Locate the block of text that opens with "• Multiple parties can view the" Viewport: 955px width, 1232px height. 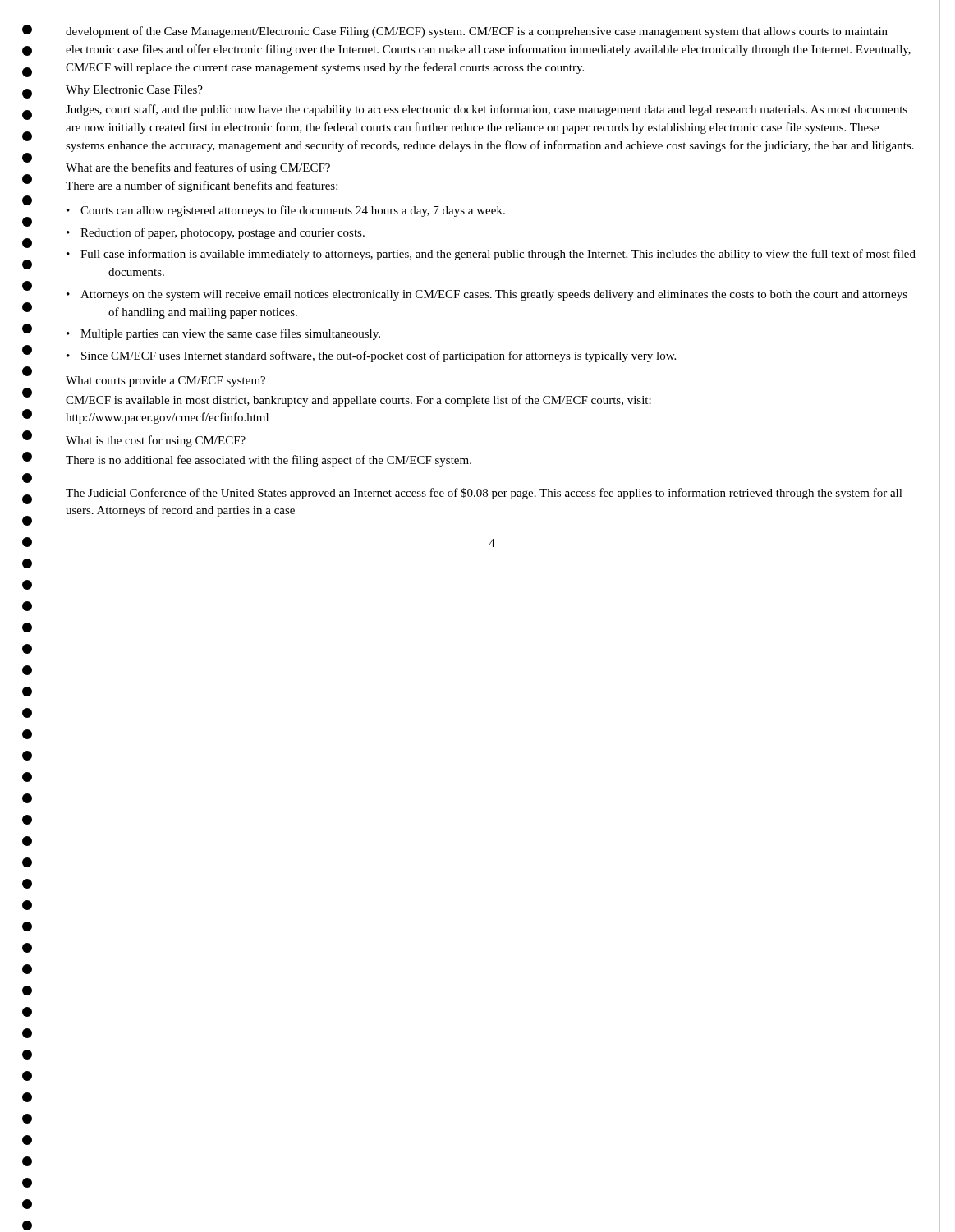point(223,334)
